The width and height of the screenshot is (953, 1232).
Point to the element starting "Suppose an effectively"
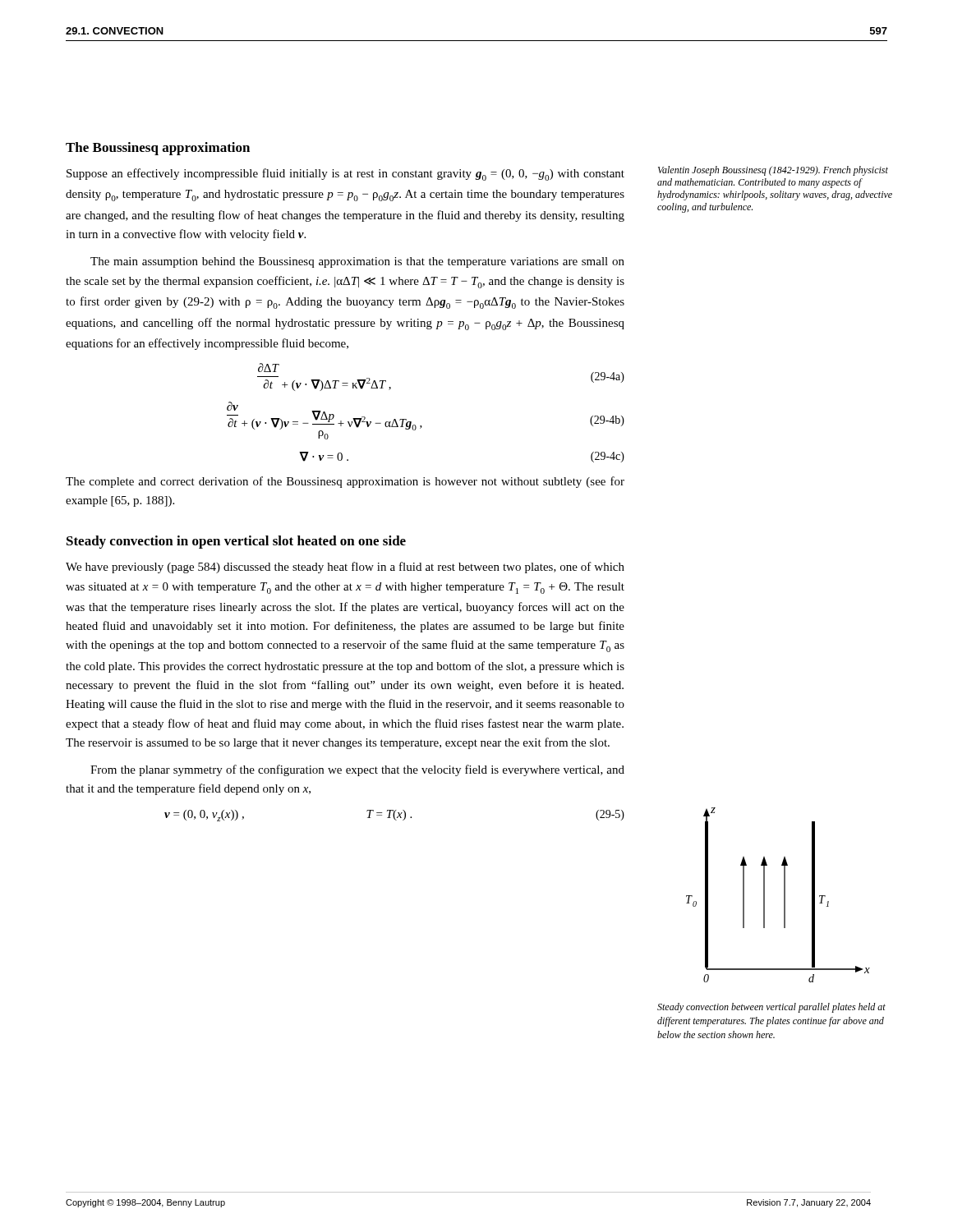coord(345,259)
